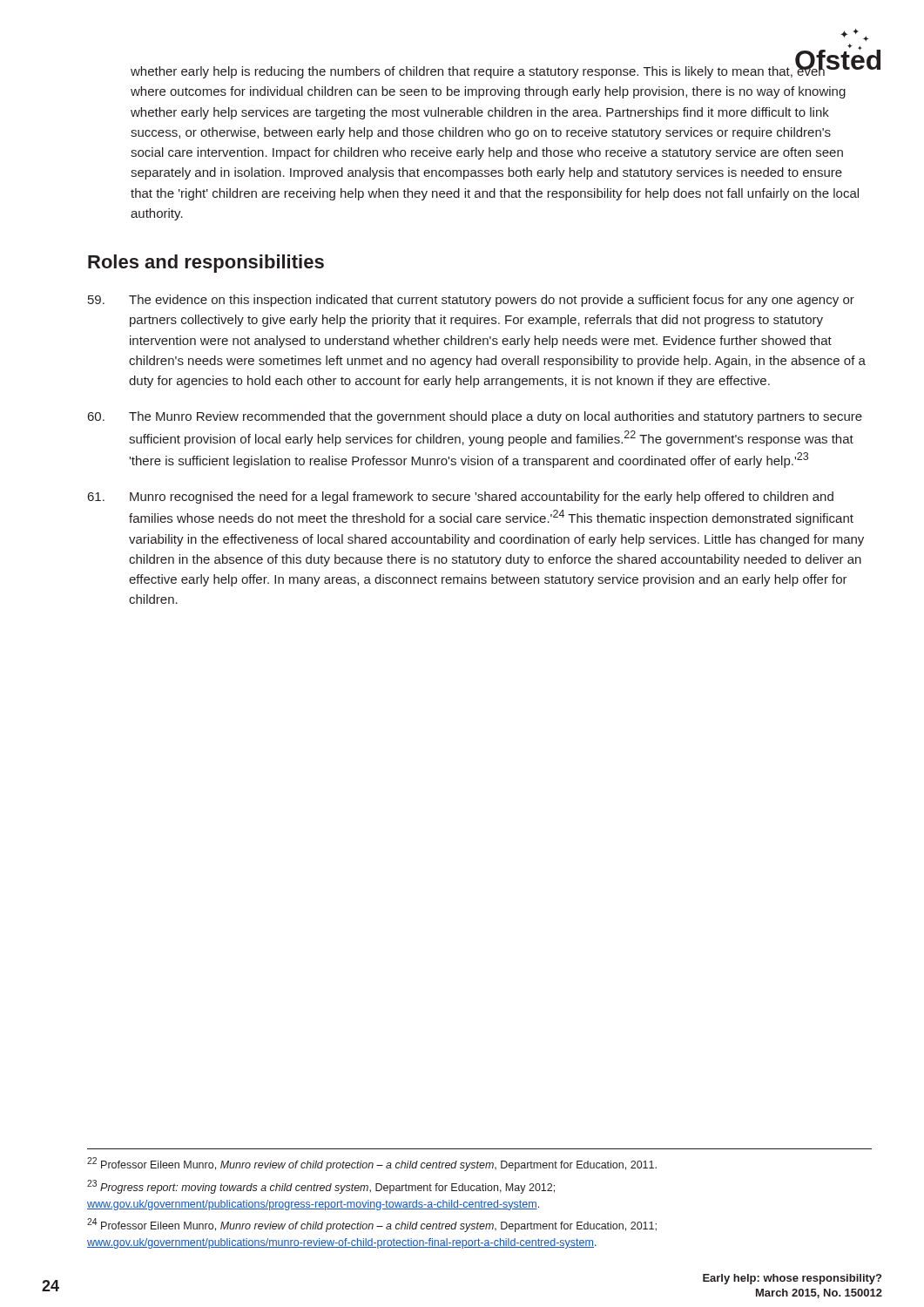Navigate to the region starting "59. The evidence on this"

coord(479,340)
